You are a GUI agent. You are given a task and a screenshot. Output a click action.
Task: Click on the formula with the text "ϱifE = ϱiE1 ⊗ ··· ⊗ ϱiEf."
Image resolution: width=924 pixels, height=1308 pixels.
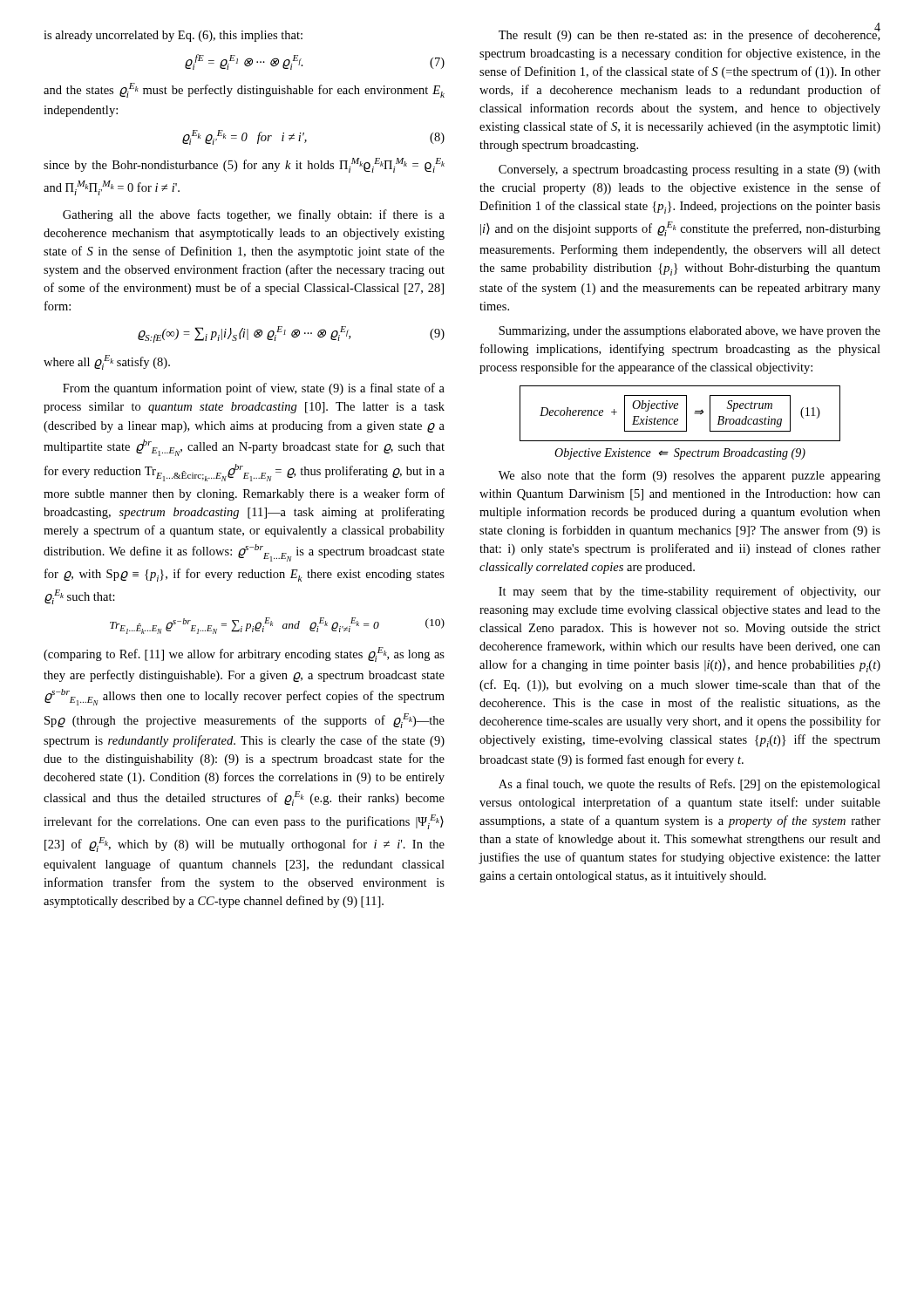pyautogui.click(x=244, y=62)
